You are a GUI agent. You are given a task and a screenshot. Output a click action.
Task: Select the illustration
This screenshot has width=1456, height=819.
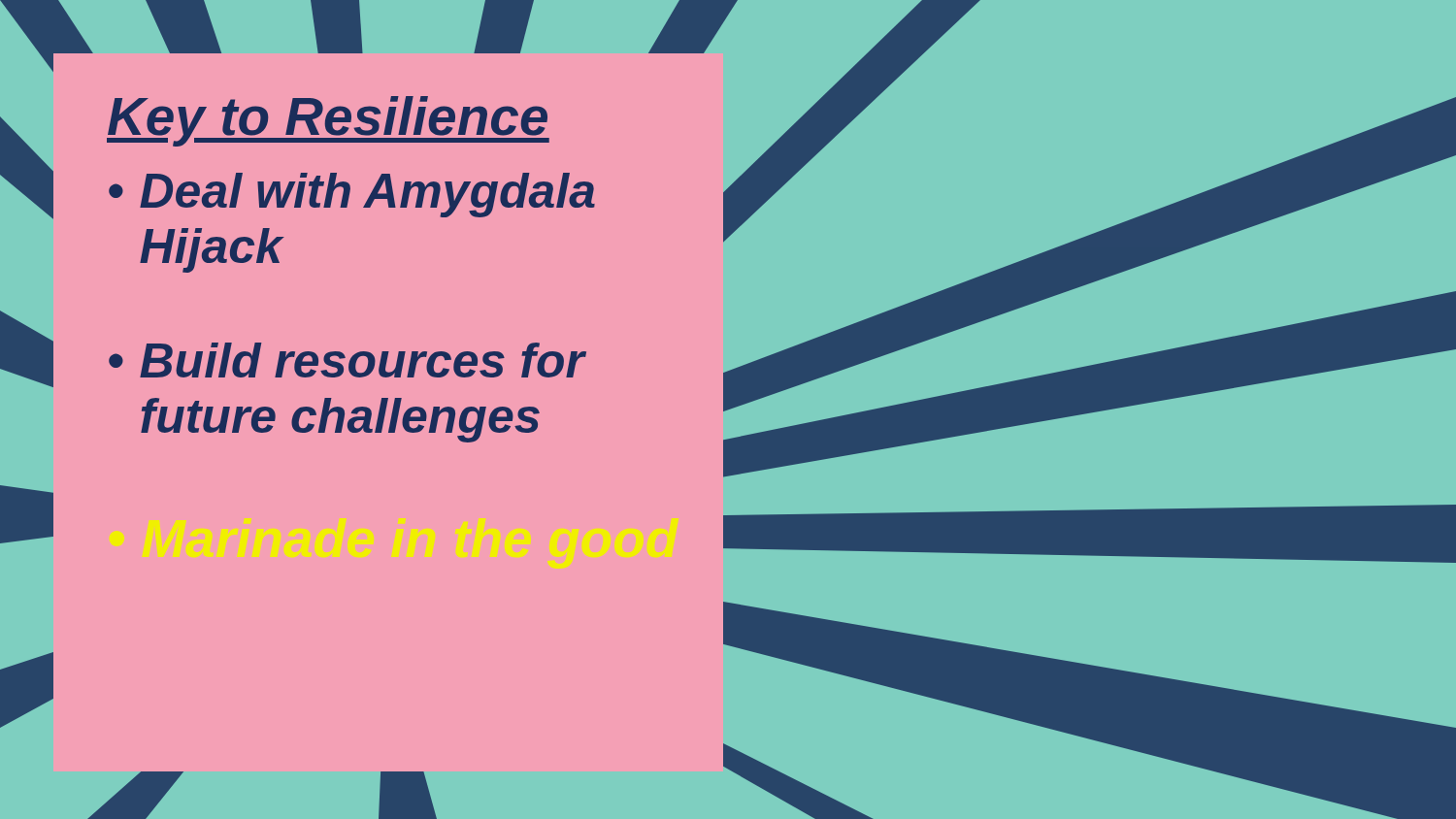coord(728,410)
